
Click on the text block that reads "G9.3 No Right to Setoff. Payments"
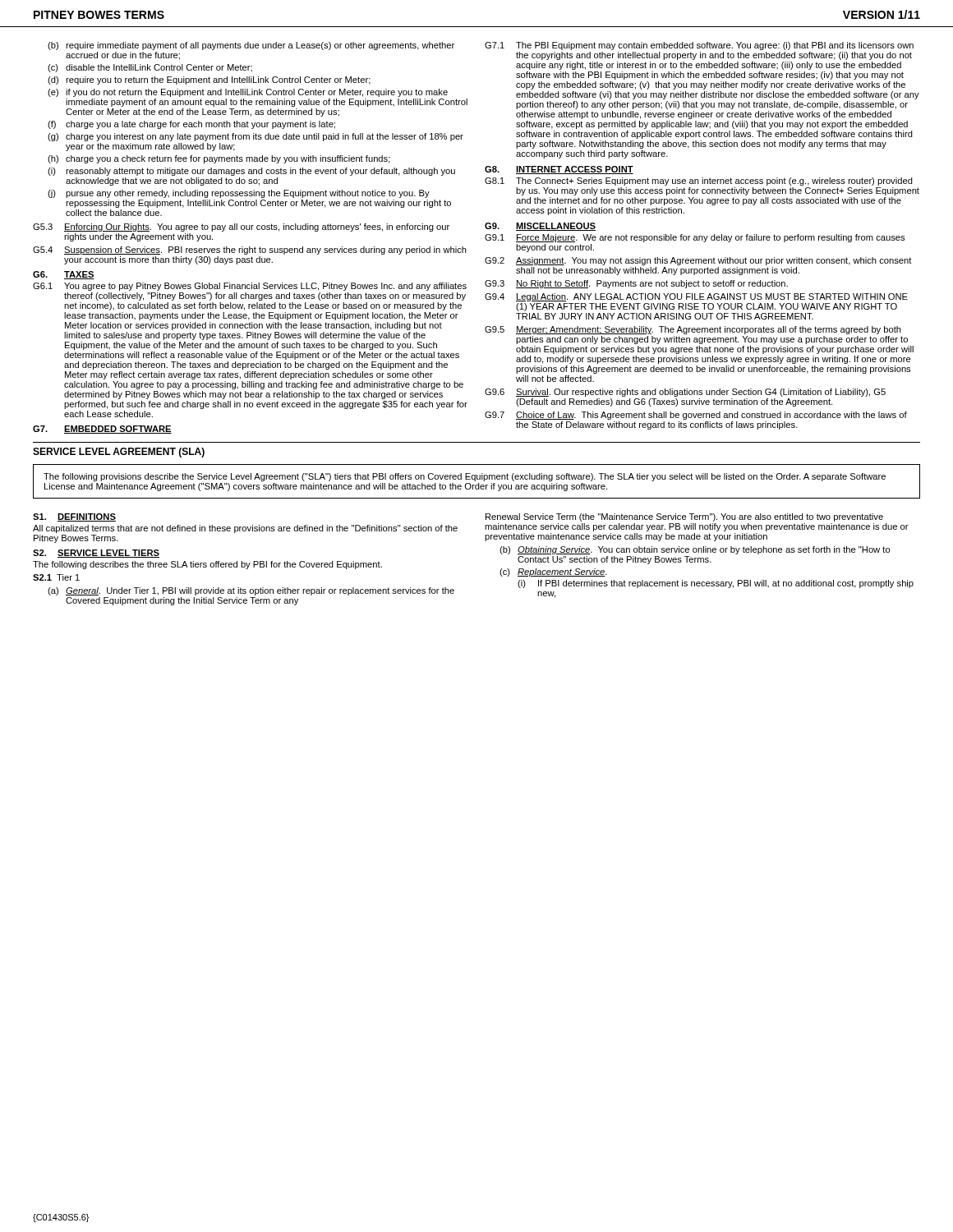(x=702, y=283)
